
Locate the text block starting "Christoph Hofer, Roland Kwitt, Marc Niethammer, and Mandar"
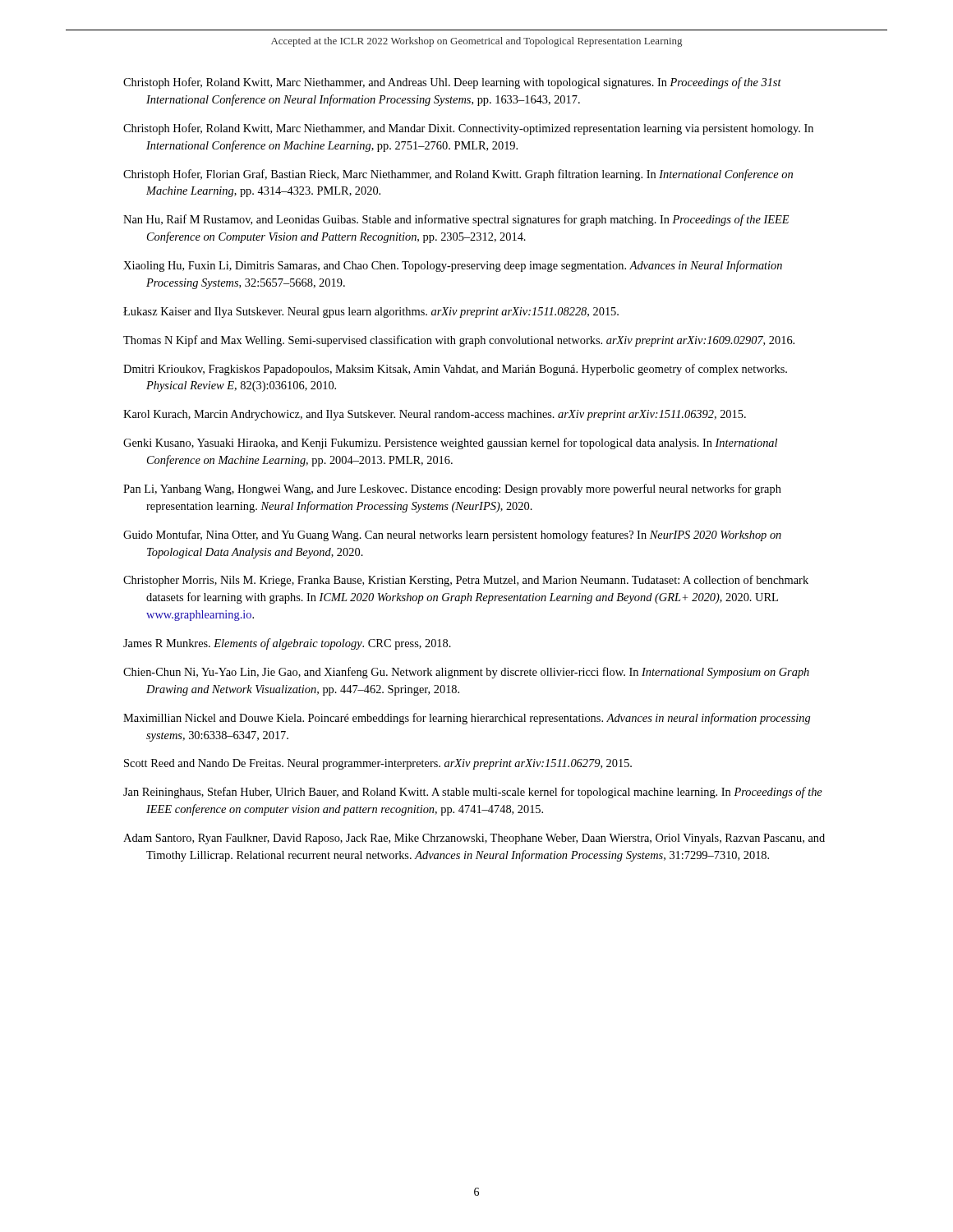pos(468,137)
